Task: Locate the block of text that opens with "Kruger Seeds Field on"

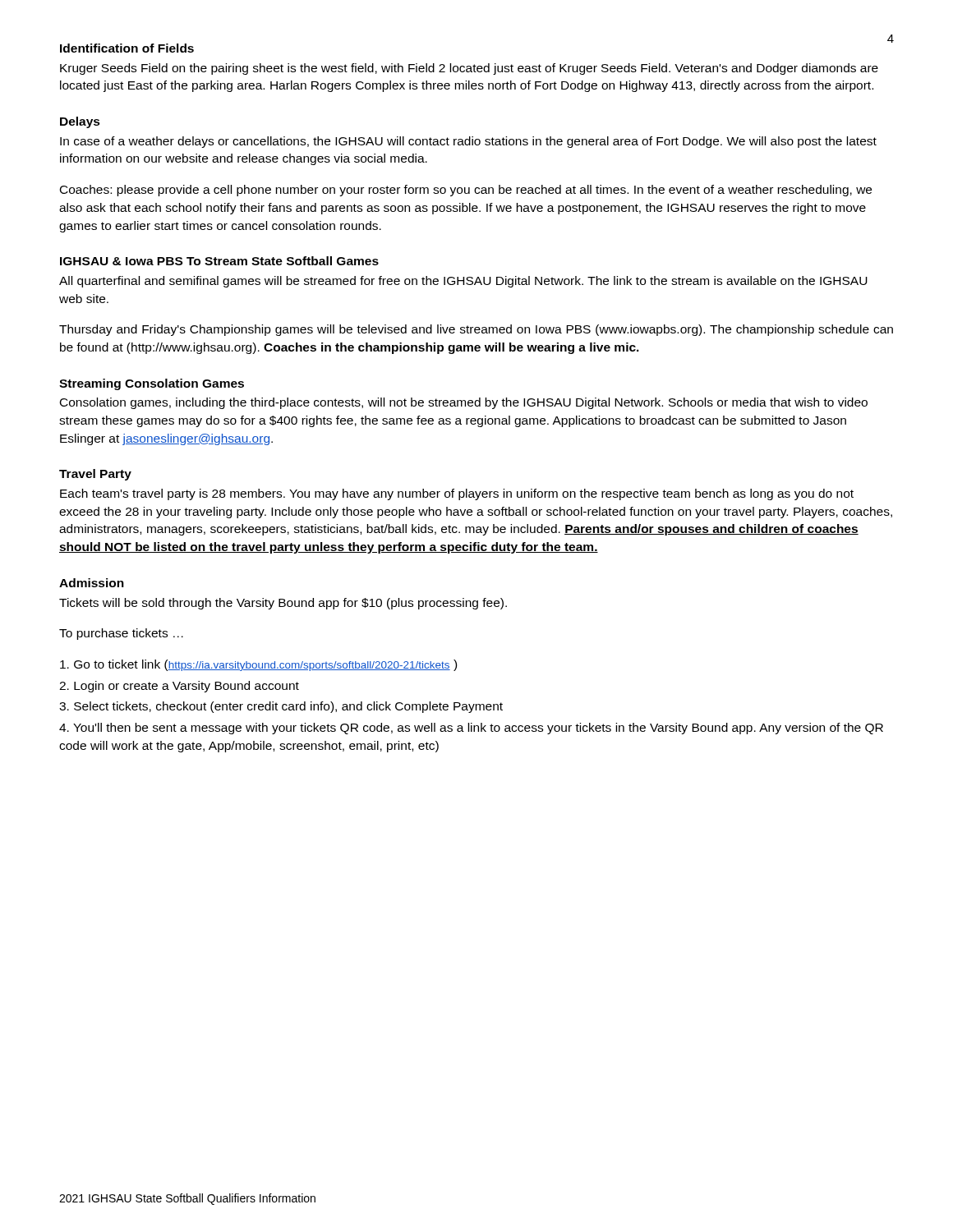Action: [x=476, y=77]
